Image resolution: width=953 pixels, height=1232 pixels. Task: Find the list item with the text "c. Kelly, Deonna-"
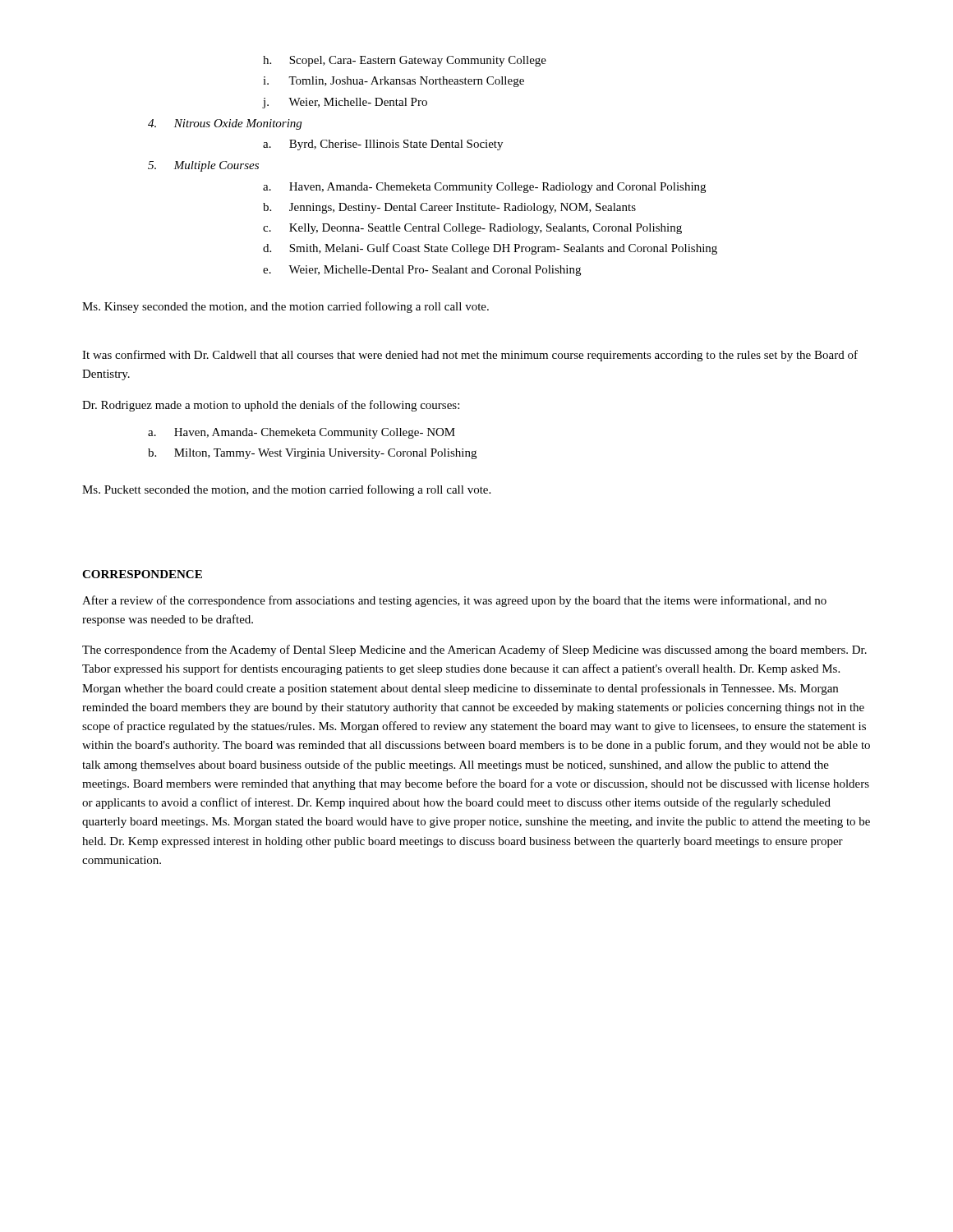(472, 228)
